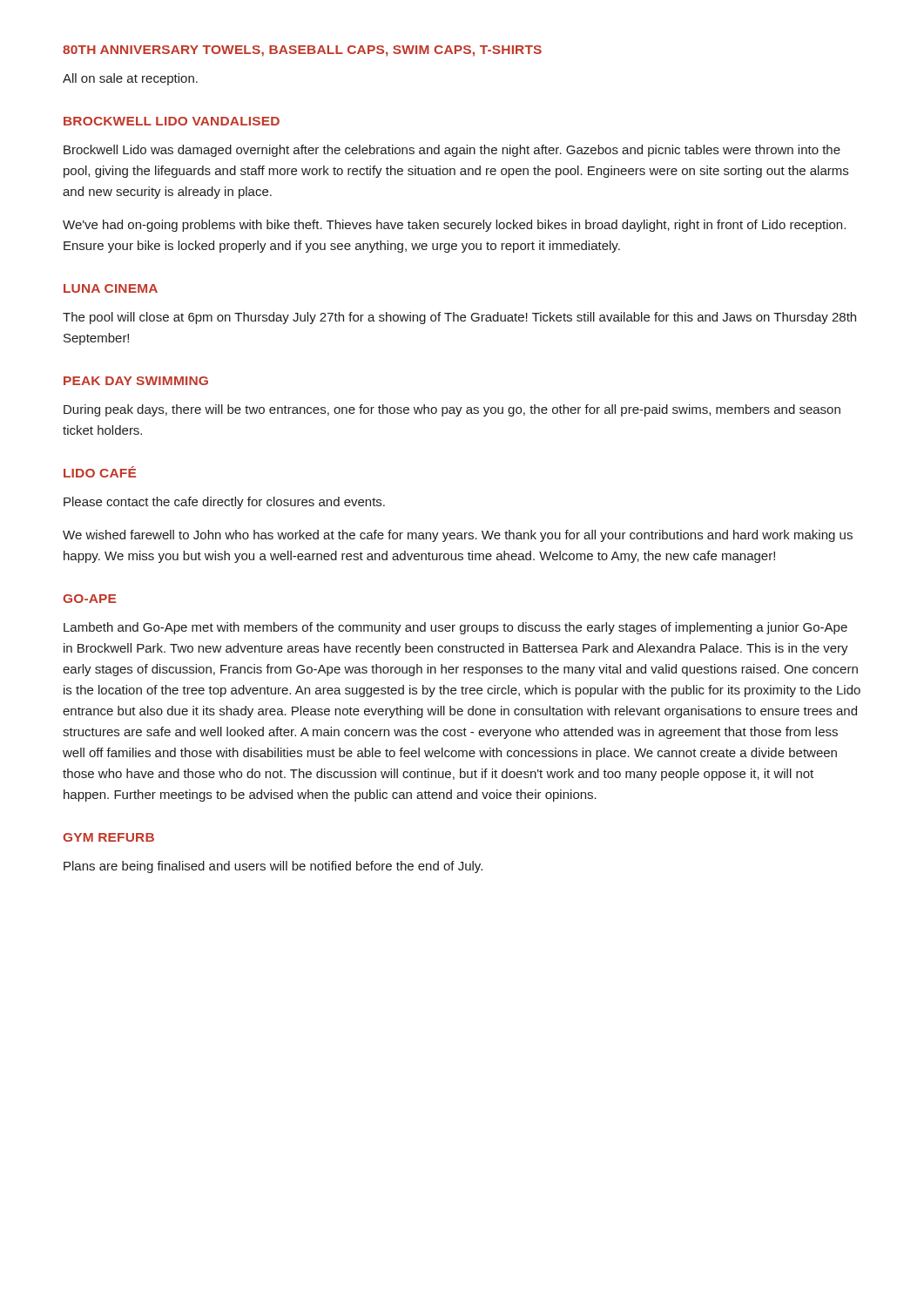The height and width of the screenshot is (1307, 924).
Task: Click on the section header with the text "PEAK DAY SWIMMING"
Action: 136,380
